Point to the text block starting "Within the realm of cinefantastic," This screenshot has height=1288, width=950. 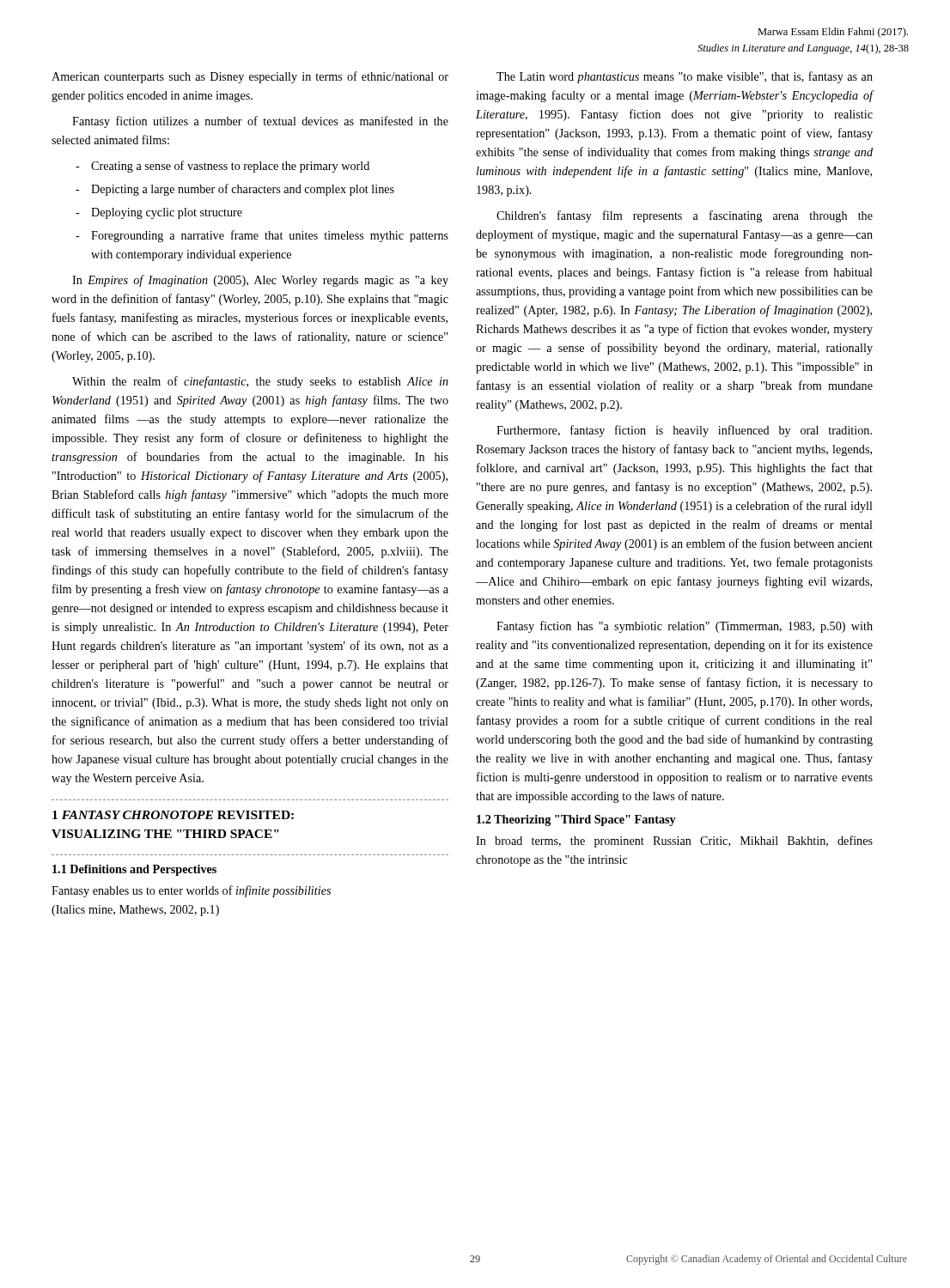coord(250,580)
